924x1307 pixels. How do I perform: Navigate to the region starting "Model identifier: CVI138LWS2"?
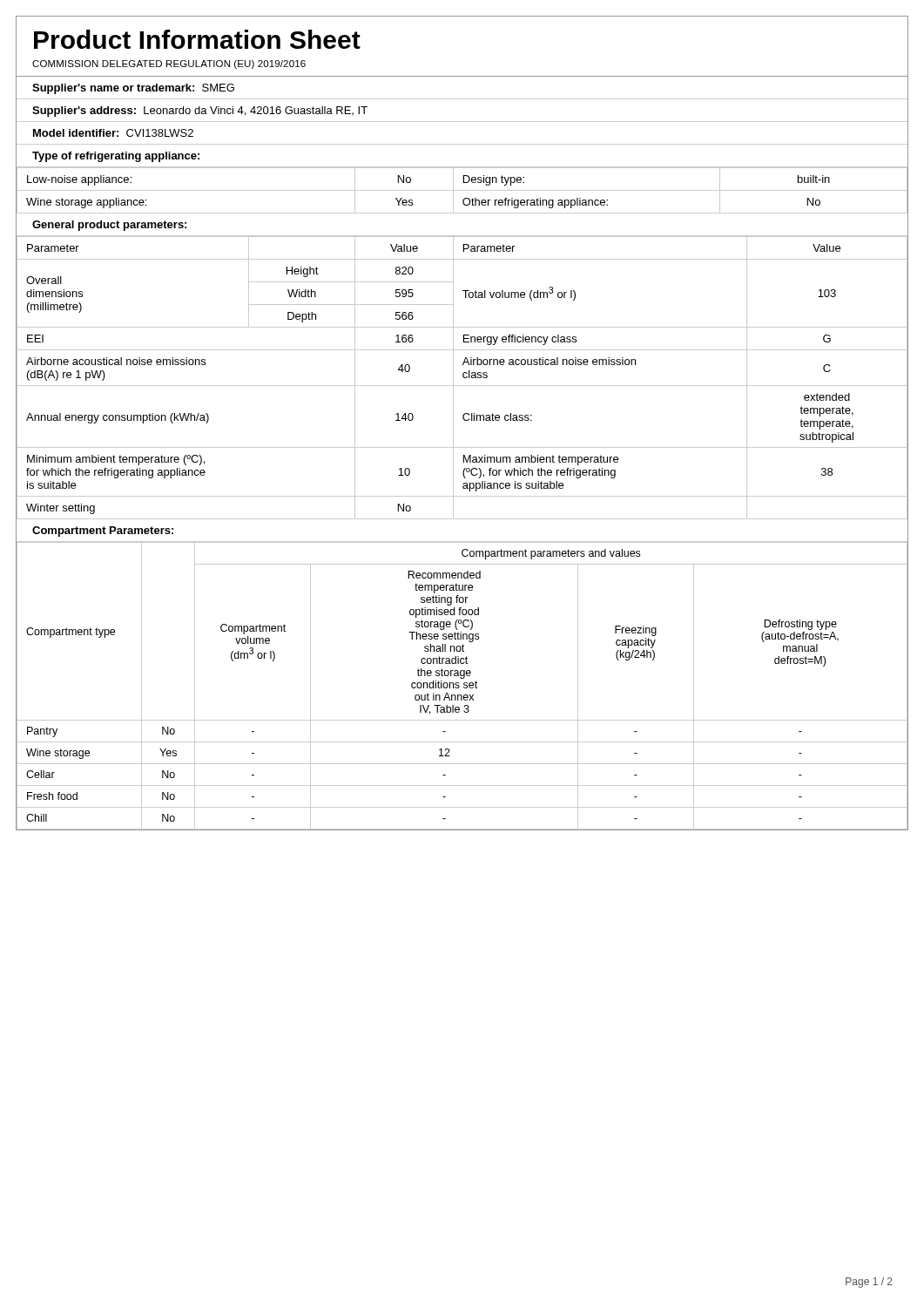pyautogui.click(x=113, y=133)
